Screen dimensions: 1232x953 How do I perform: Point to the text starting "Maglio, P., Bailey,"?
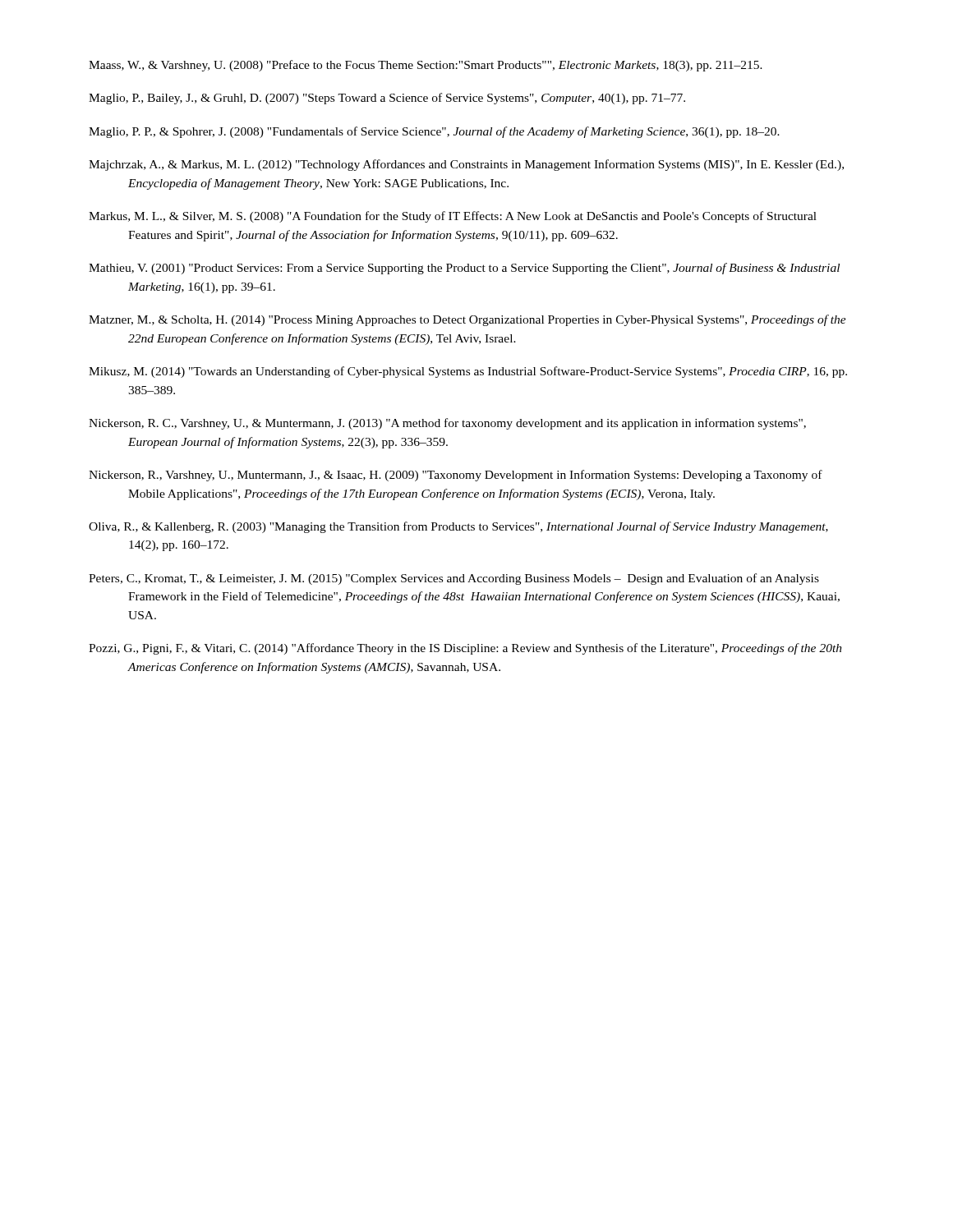tap(387, 98)
